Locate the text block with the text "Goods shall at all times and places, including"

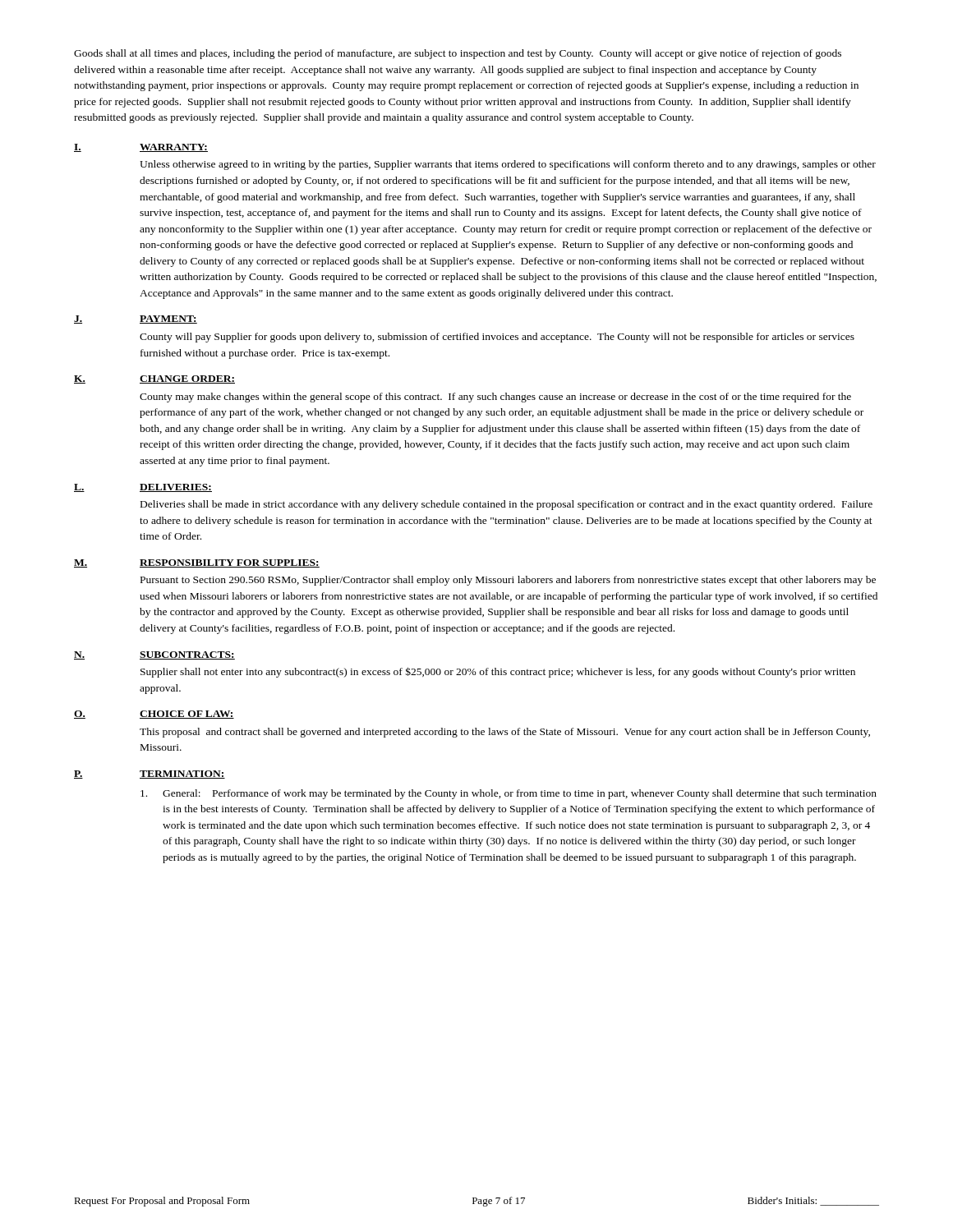(466, 85)
